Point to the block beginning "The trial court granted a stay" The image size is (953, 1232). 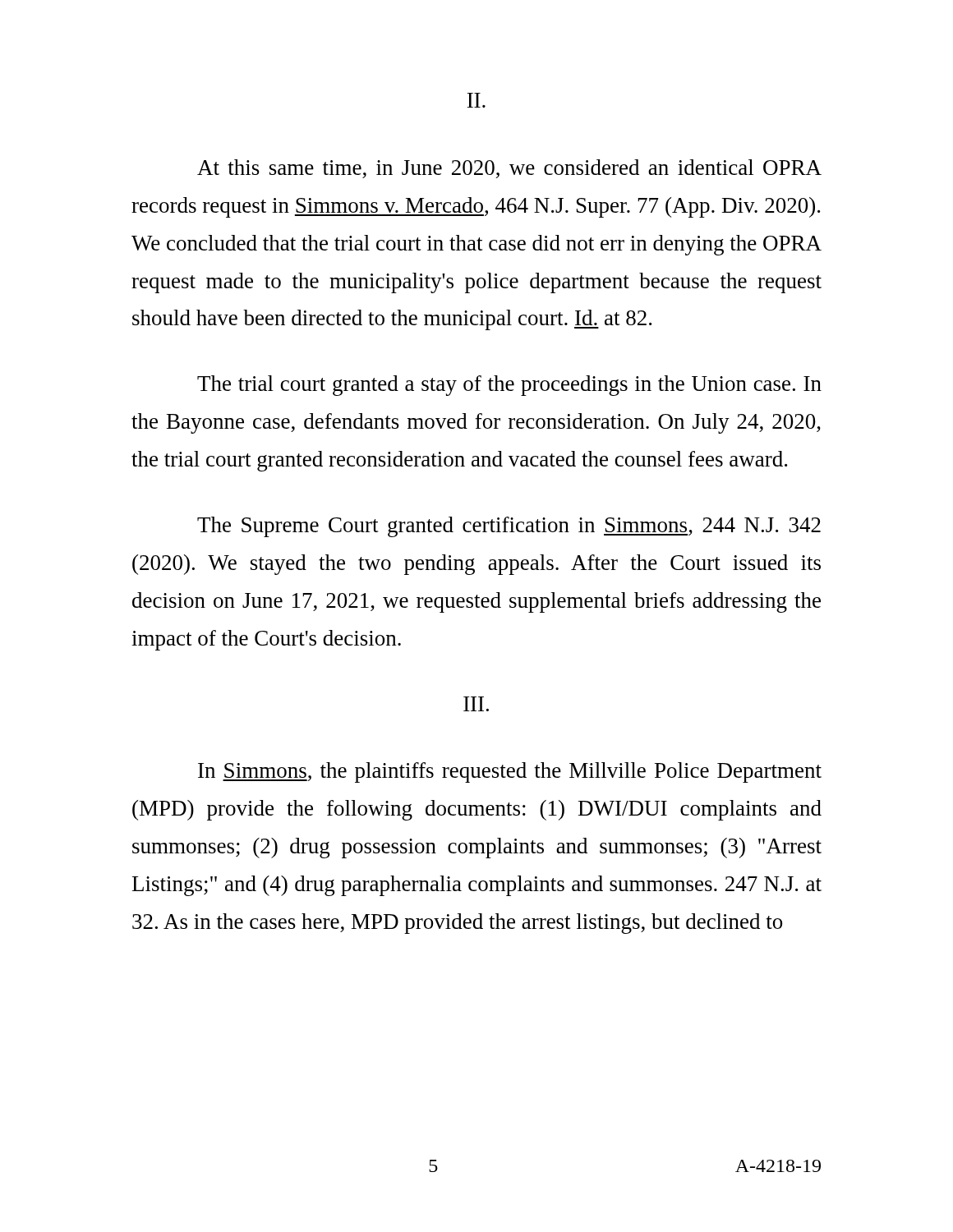(476, 422)
